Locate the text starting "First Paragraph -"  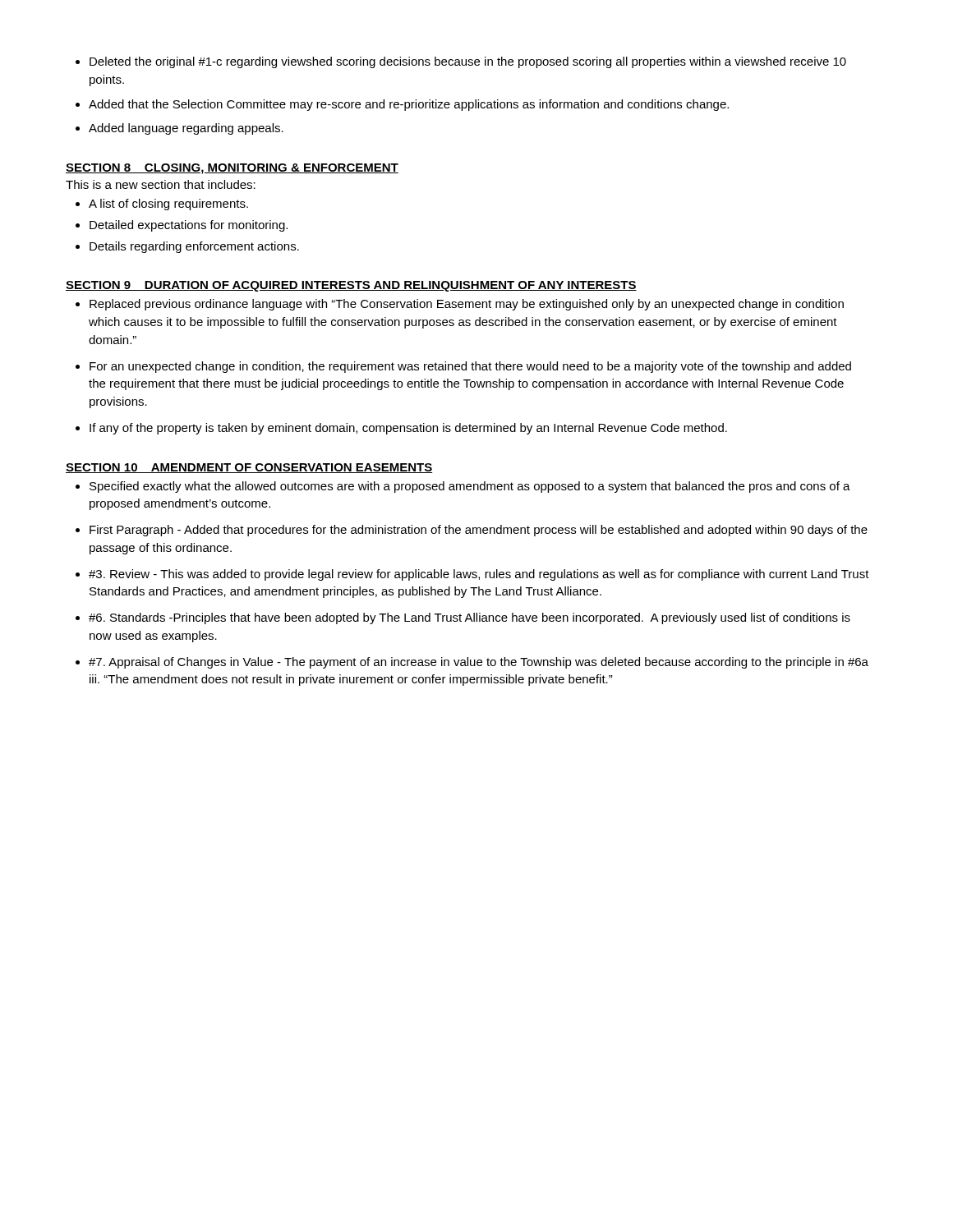pos(478,538)
